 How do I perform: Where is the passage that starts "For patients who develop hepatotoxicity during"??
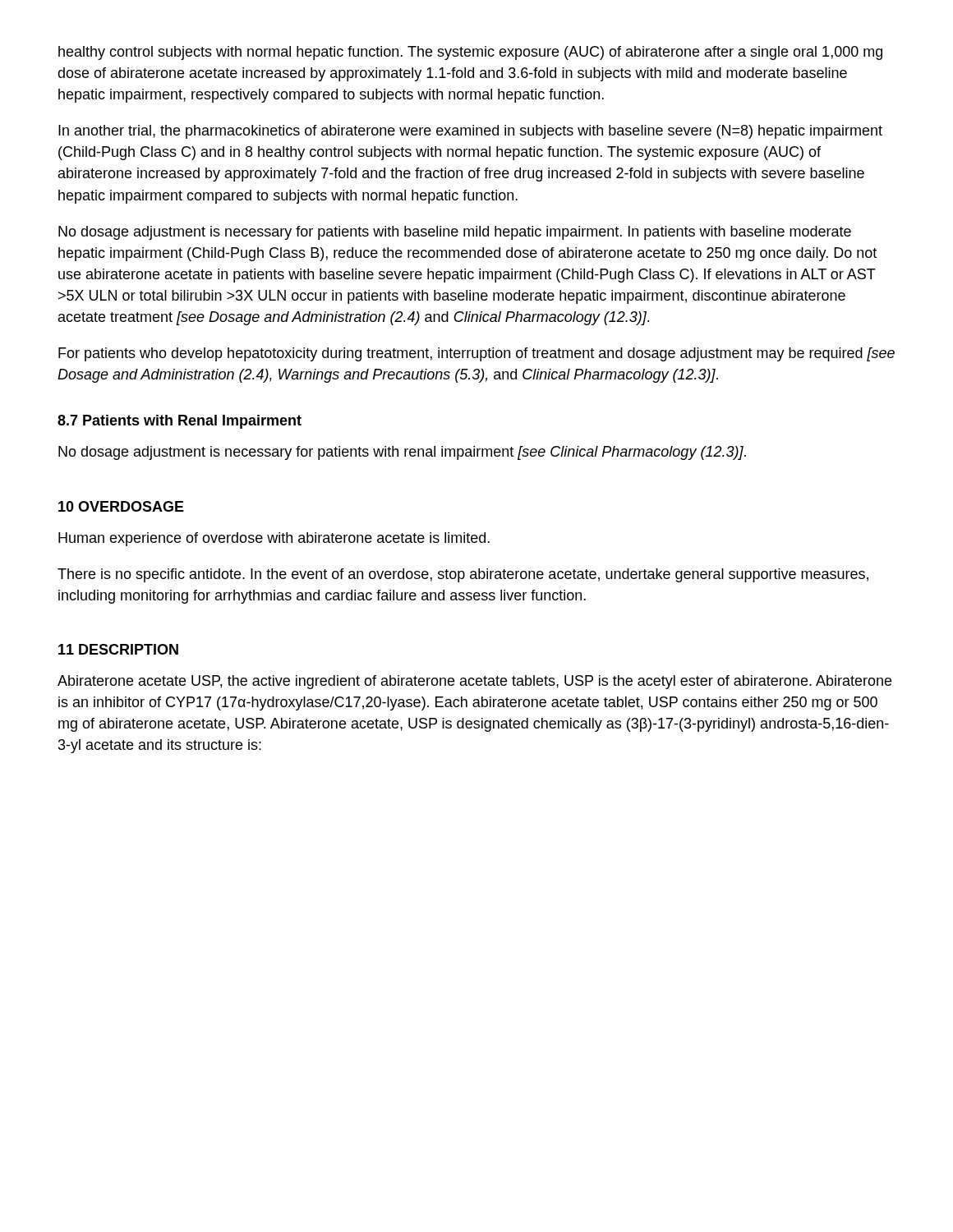pyautogui.click(x=476, y=364)
